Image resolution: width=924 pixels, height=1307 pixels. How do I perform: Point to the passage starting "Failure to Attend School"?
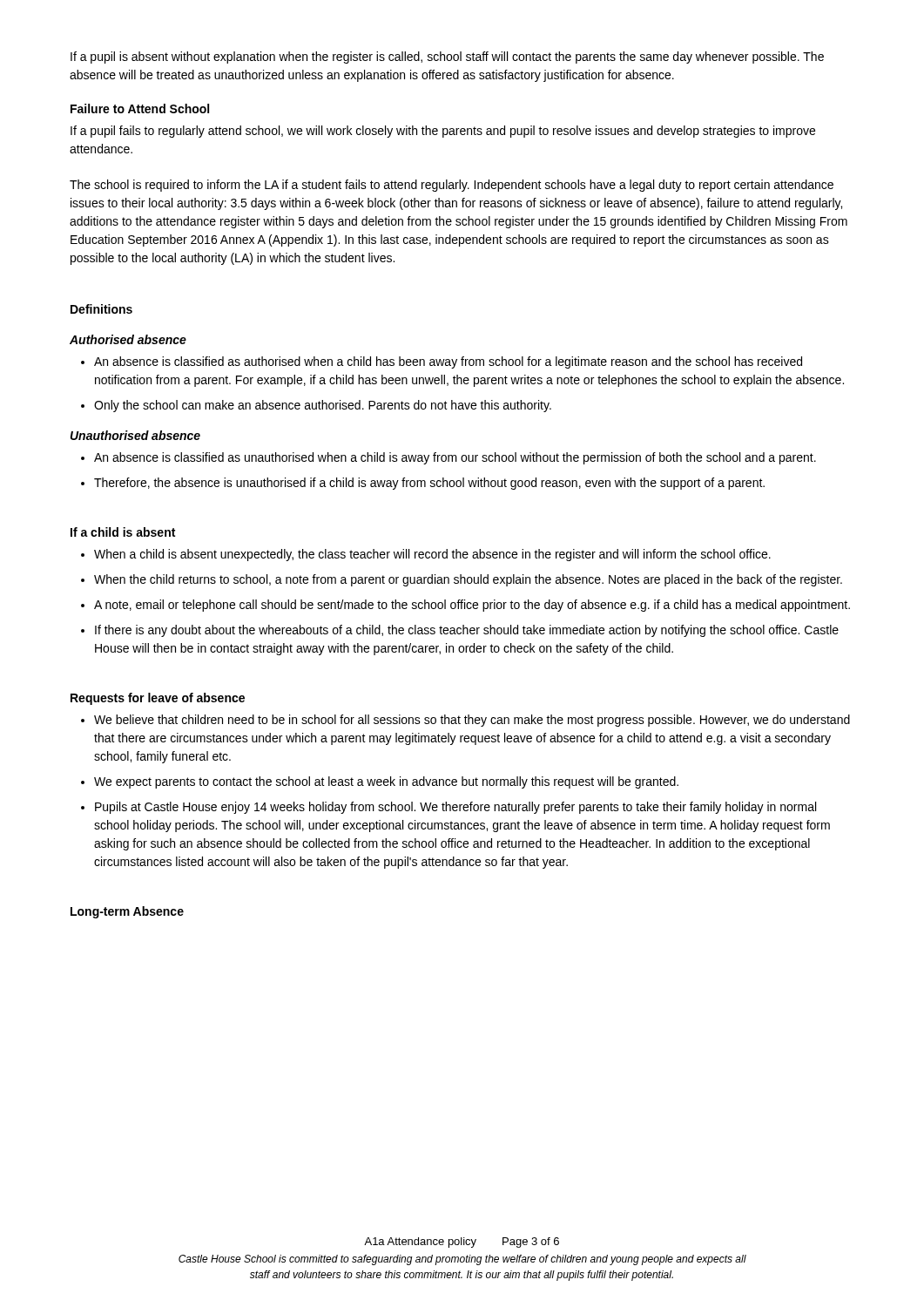point(140,108)
